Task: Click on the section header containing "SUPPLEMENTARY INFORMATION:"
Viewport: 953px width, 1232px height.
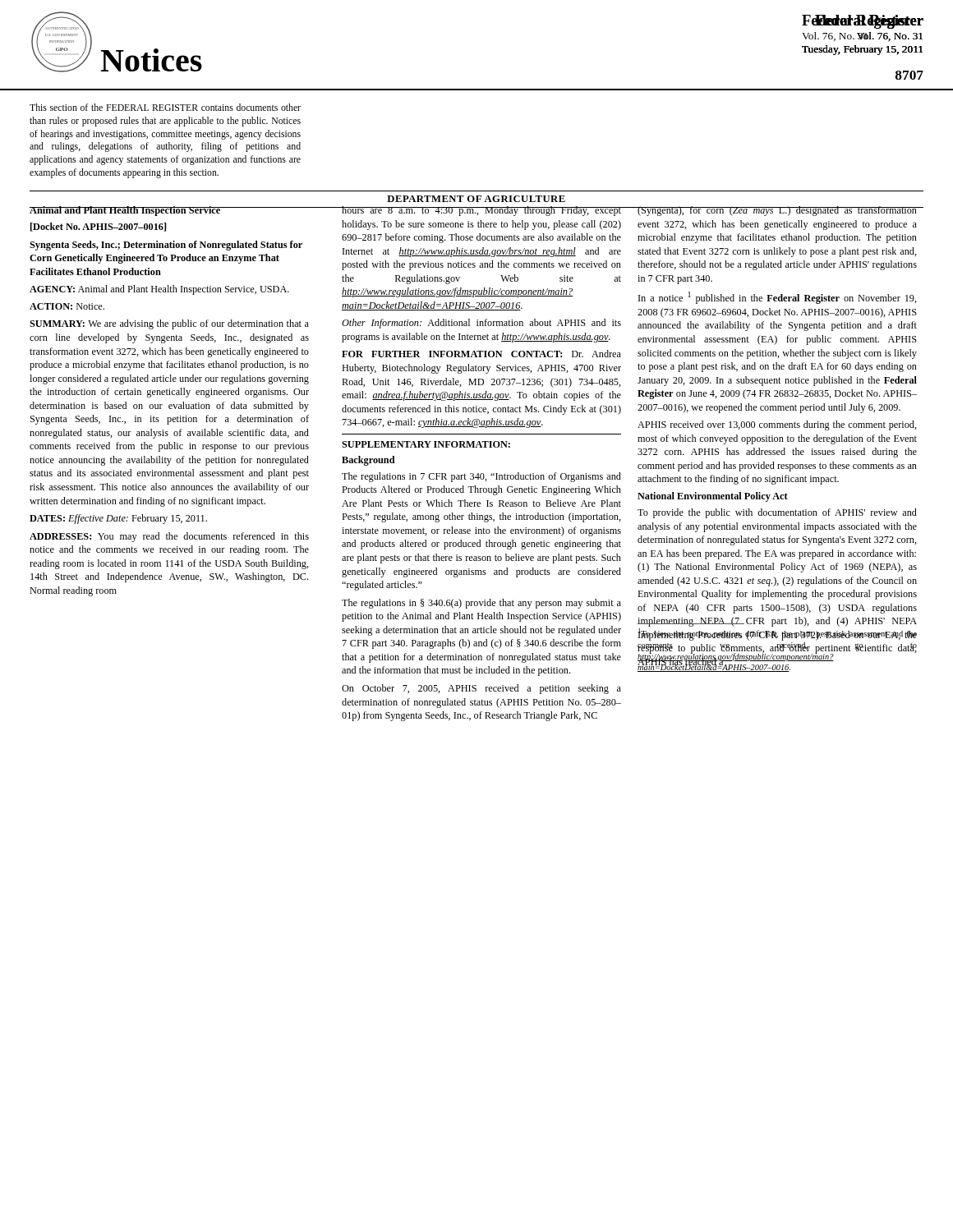Action: click(x=426, y=444)
